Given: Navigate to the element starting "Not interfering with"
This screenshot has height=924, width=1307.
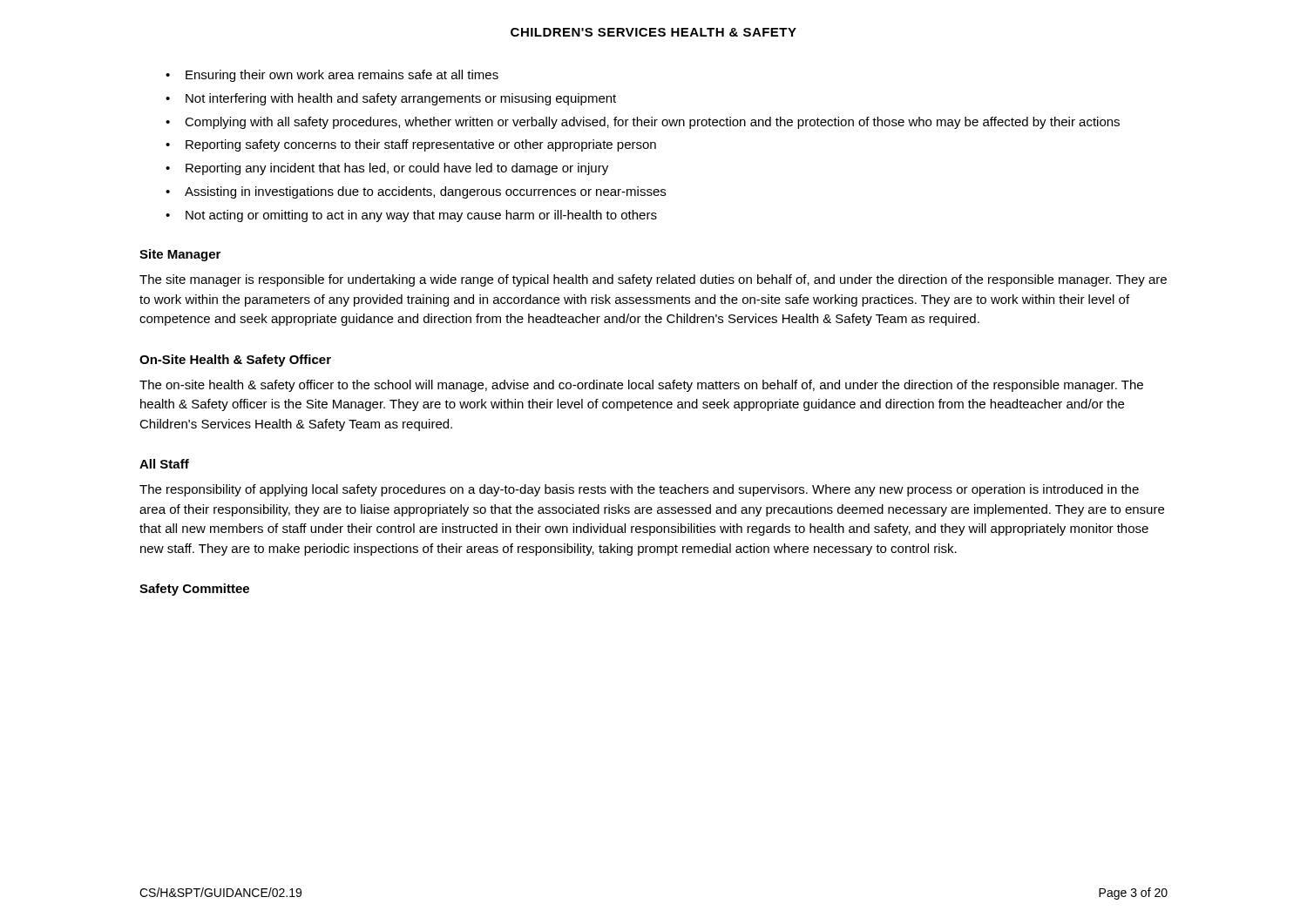Looking at the screenshot, I should 400,98.
